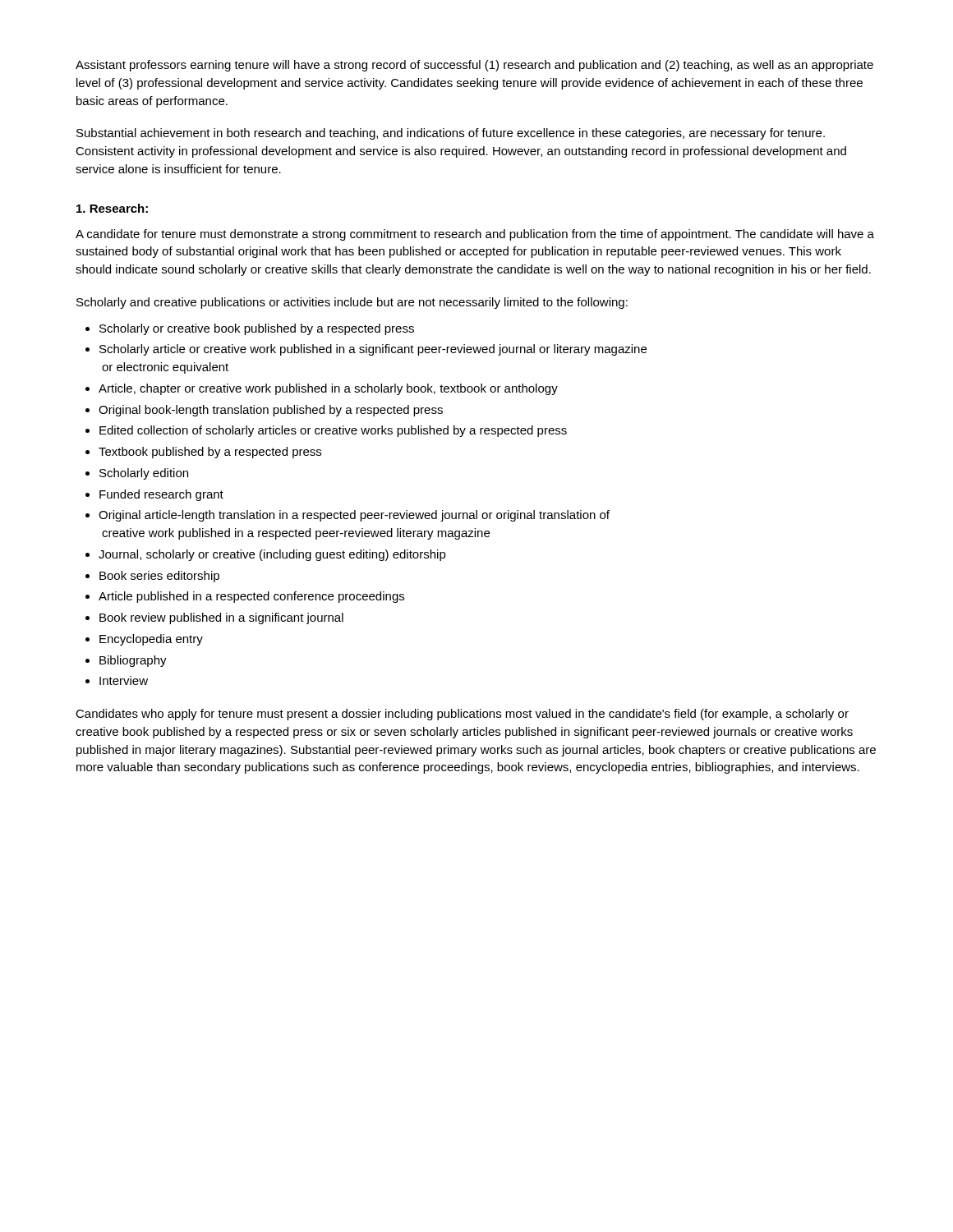The width and height of the screenshot is (953, 1232).
Task: Select the region starting "Journal, scholarly or"
Action: point(272,555)
